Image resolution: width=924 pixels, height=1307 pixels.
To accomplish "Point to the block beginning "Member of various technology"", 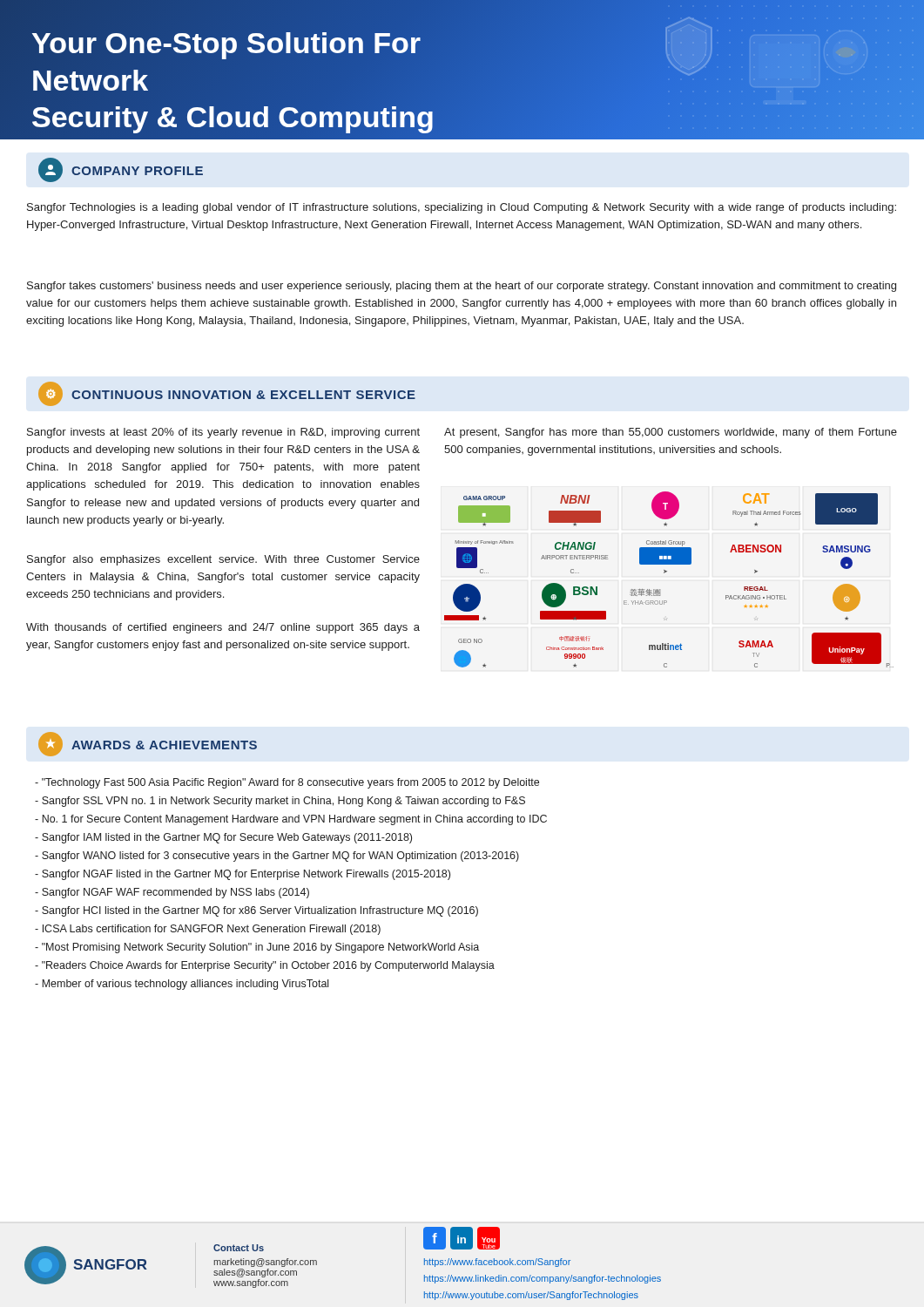I will (x=182, y=984).
